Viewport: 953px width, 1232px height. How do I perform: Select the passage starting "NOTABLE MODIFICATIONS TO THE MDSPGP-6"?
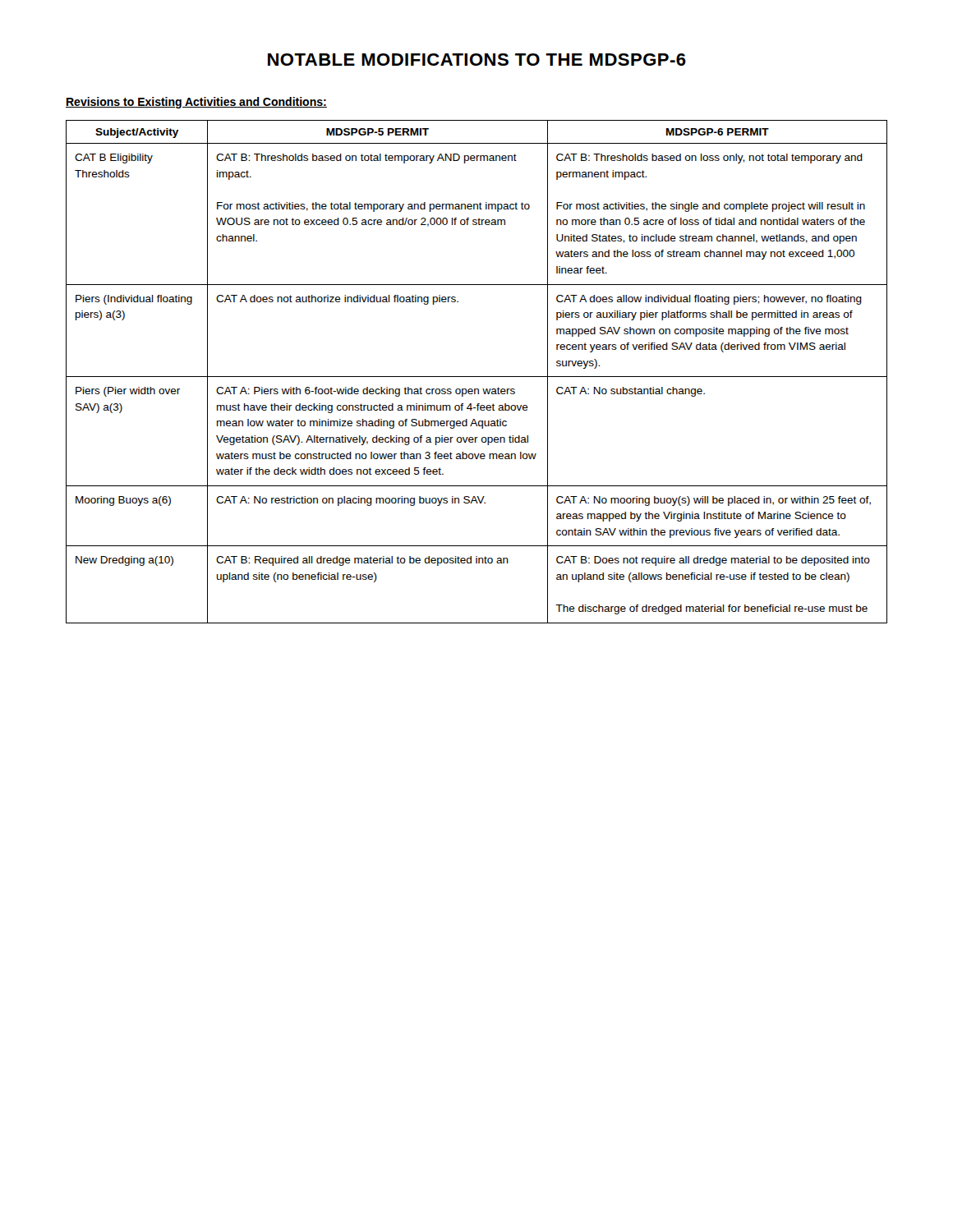476,60
